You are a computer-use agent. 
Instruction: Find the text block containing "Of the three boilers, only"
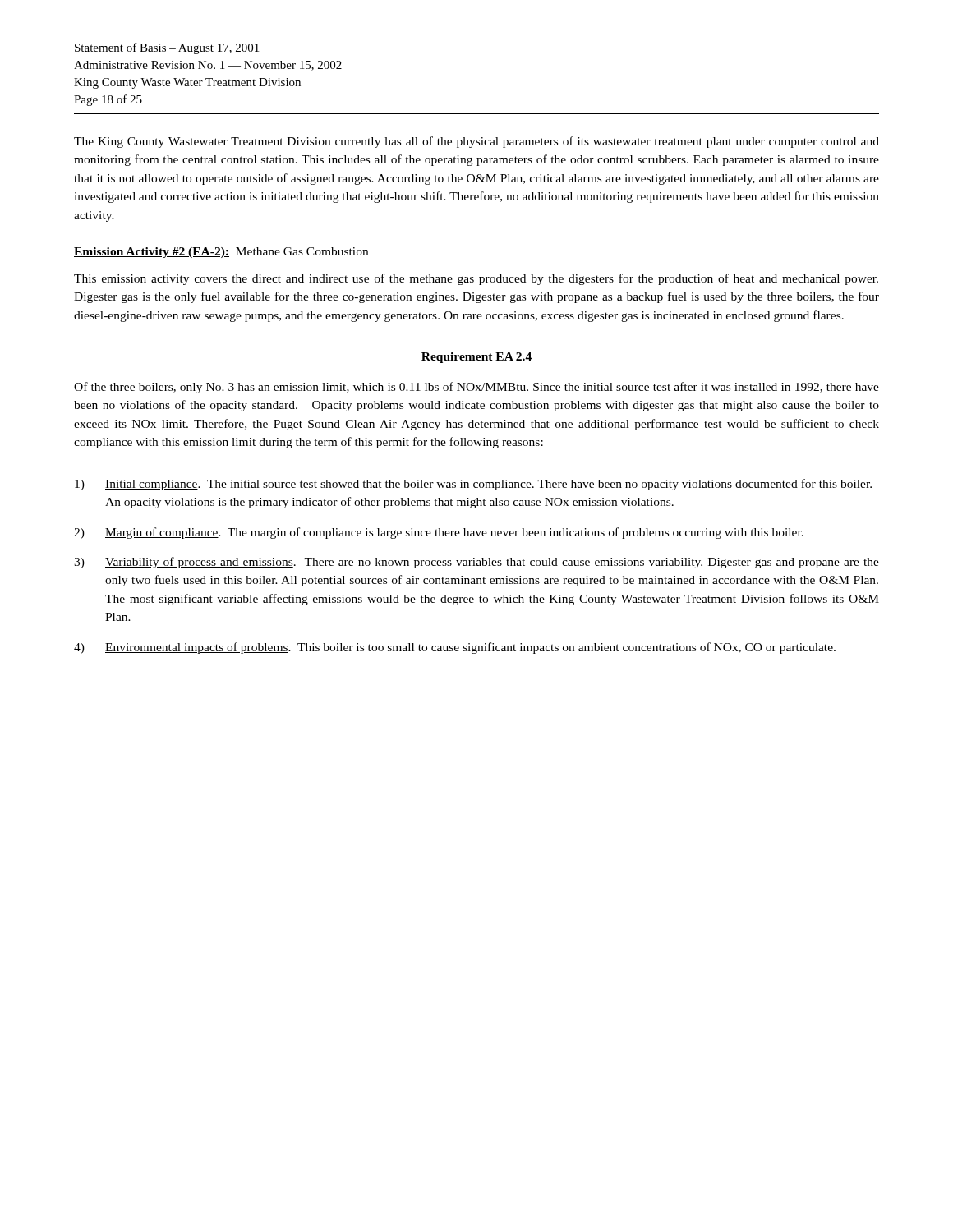476,414
